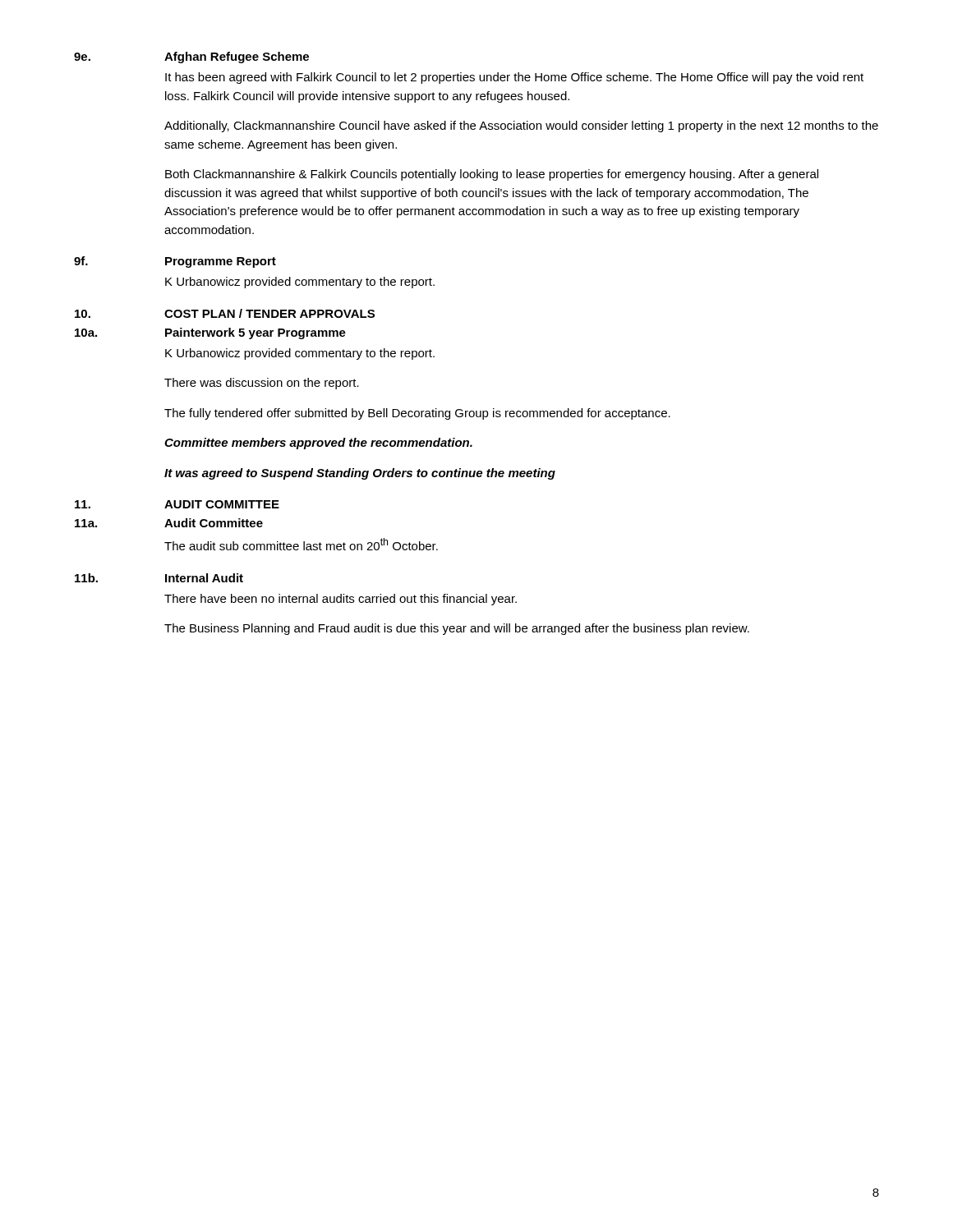The image size is (953, 1232).
Task: Click where it says "9f. Programme Report"
Action: (175, 261)
